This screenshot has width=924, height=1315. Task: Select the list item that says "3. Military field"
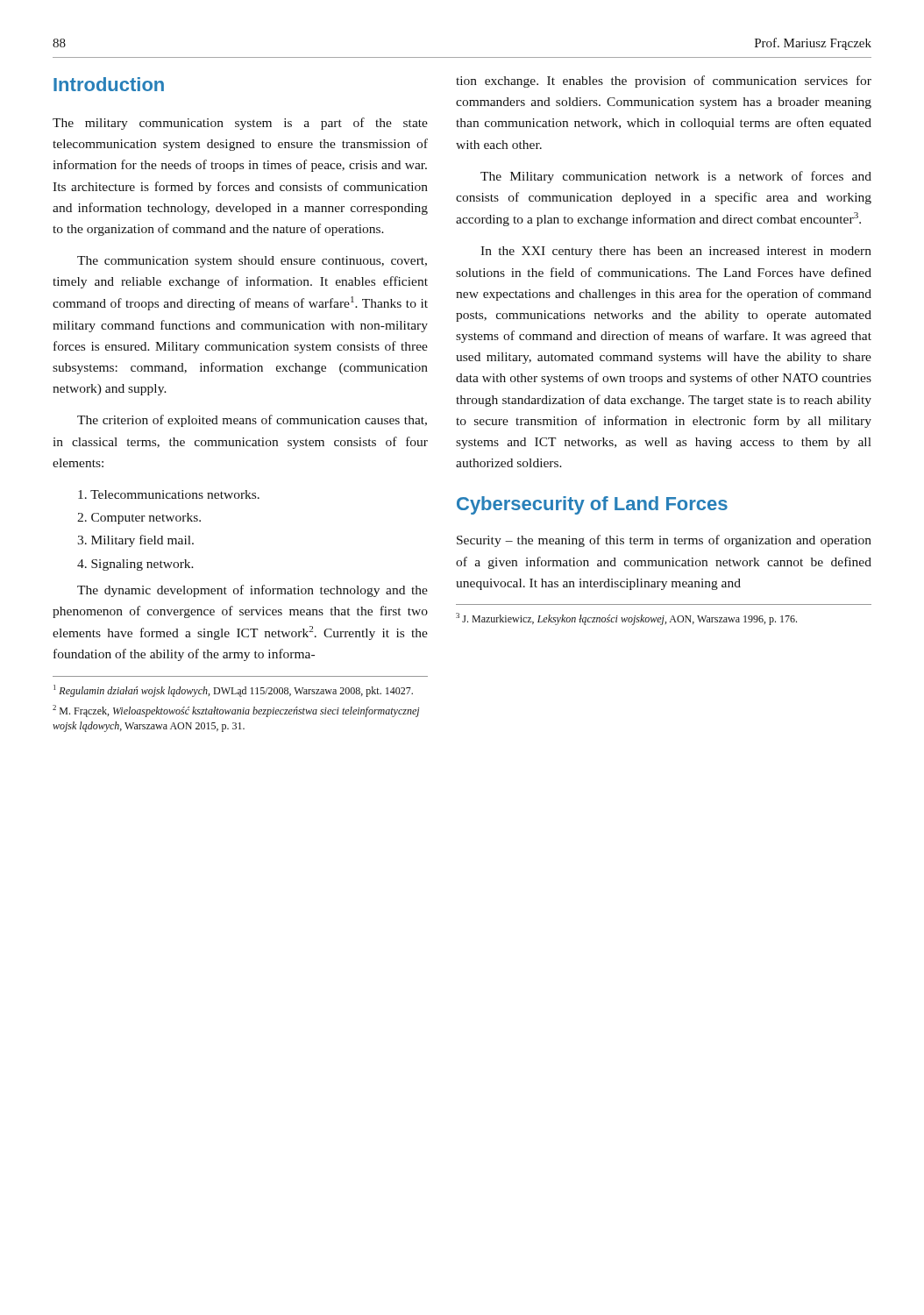point(136,540)
